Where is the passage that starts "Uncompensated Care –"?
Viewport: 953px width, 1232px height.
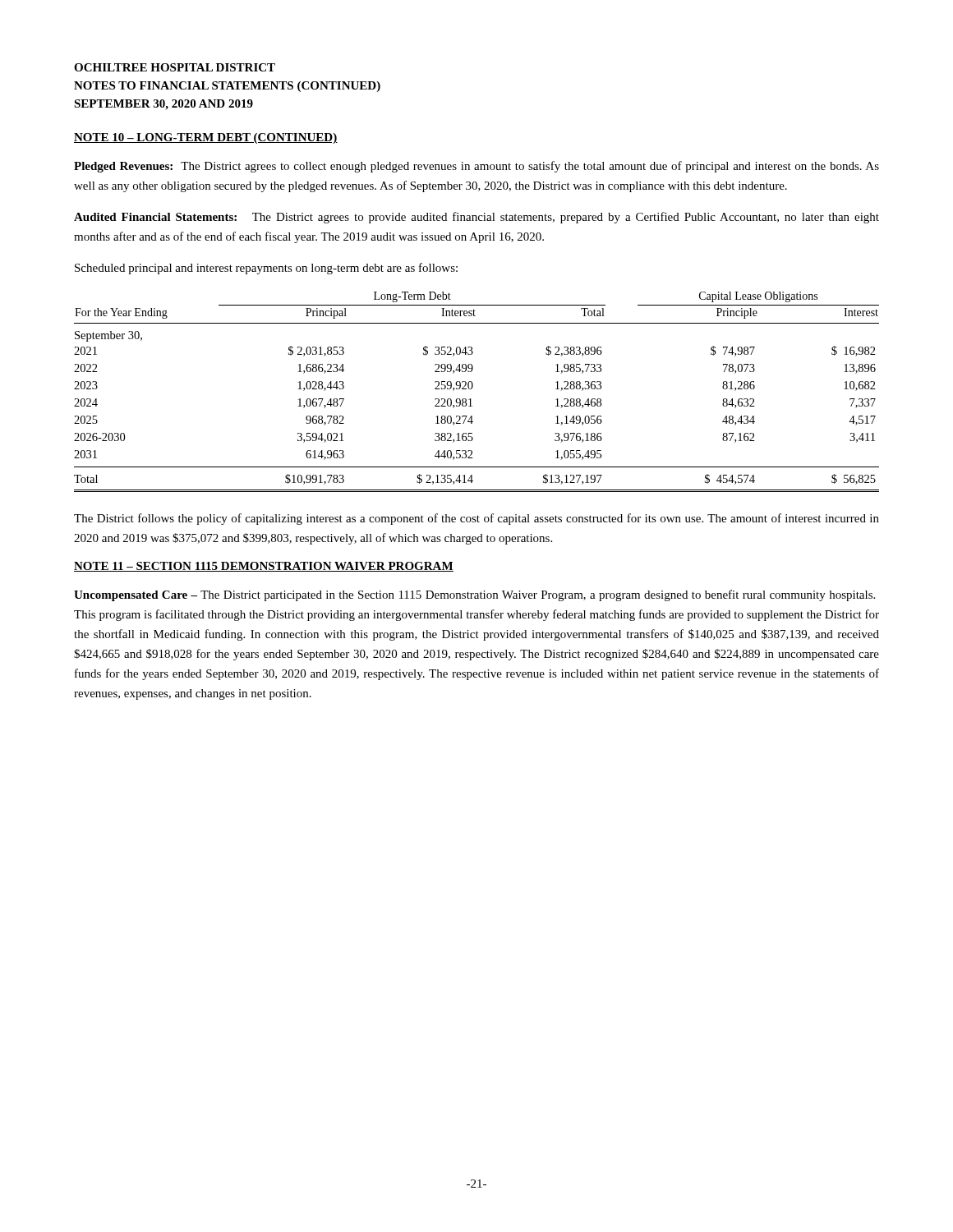[x=476, y=644]
